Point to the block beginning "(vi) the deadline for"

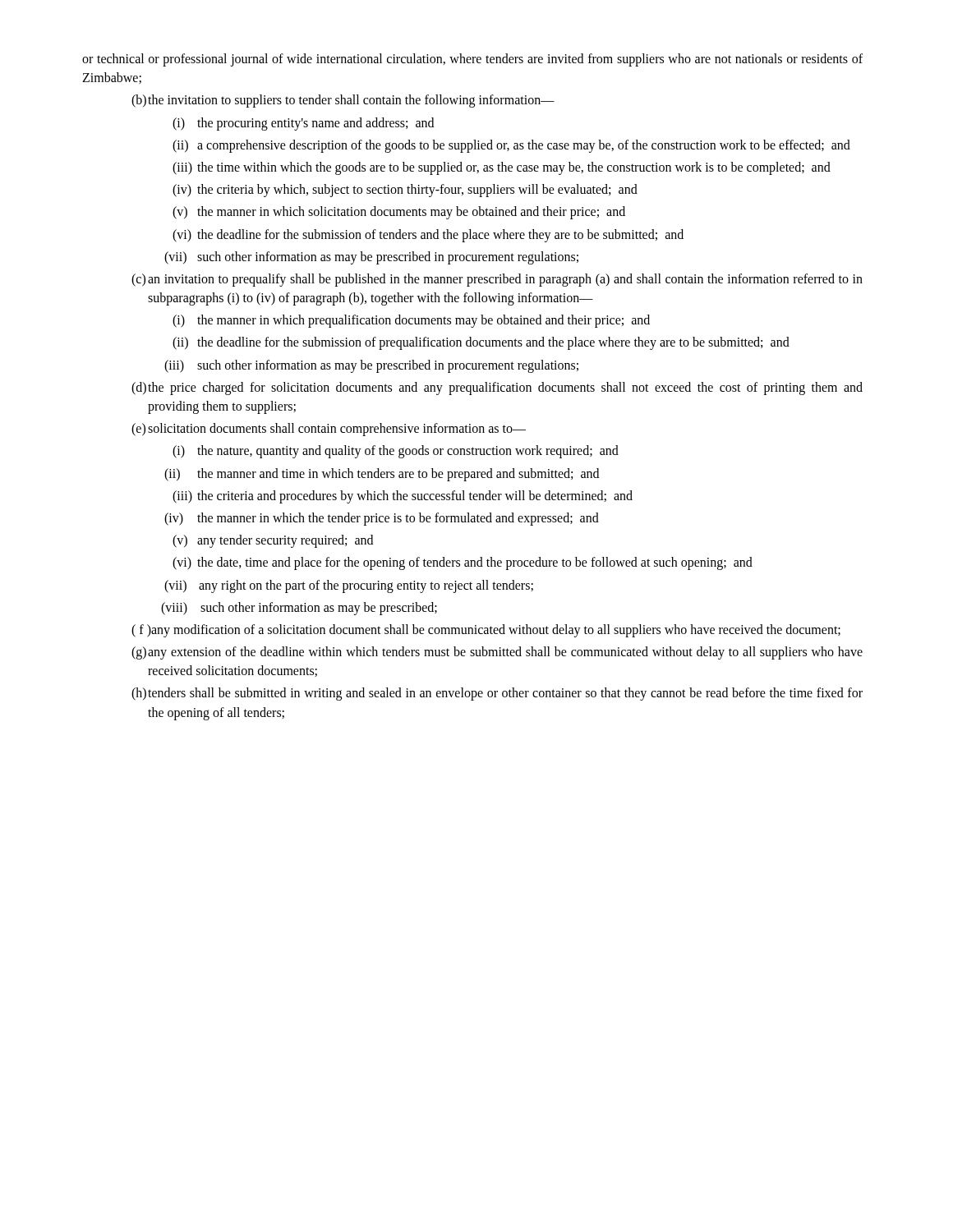(x=472, y=234)
